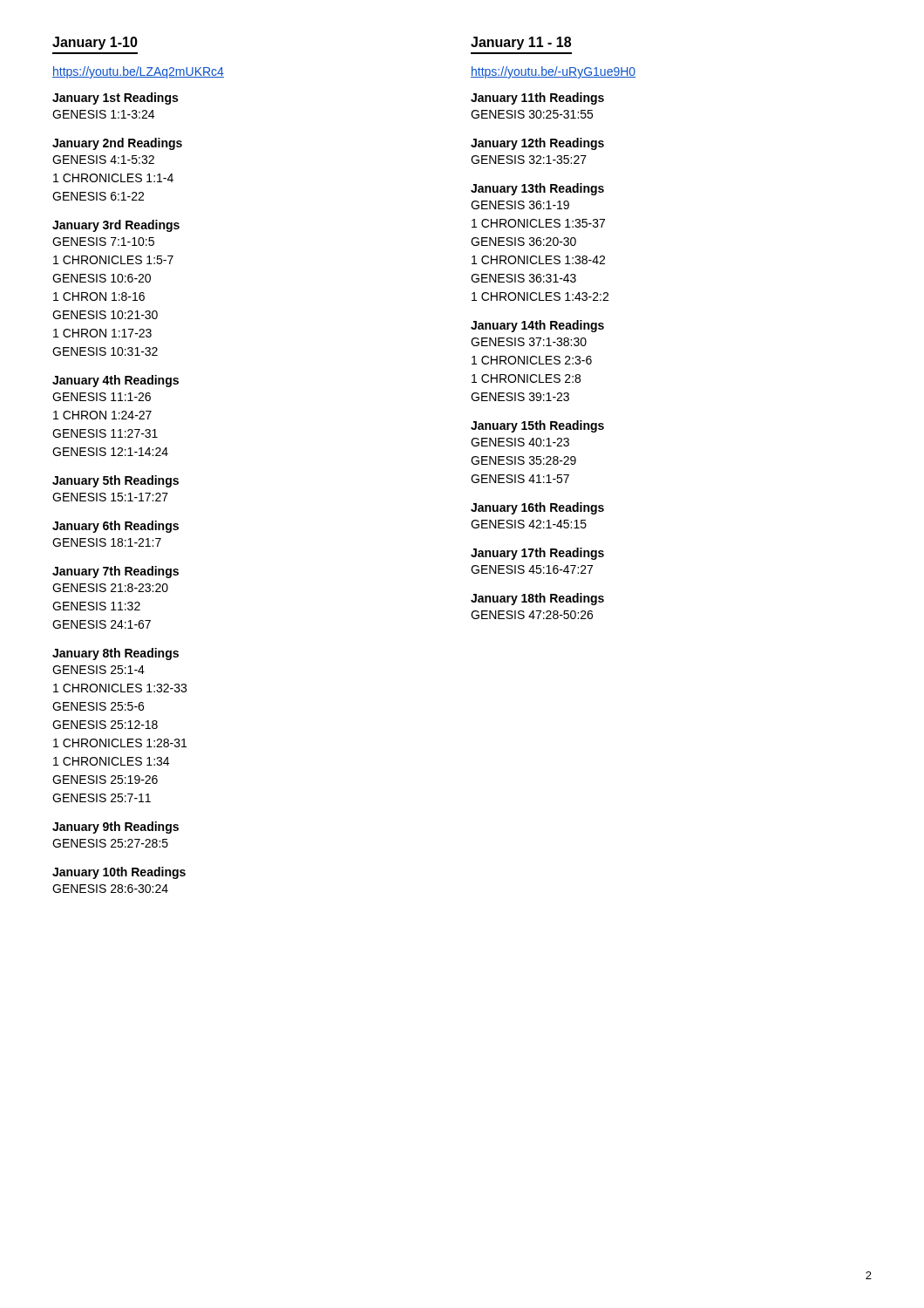Select the element starting "January 5th Readings GENESIS 15:1-17:27"
924x1308 pixels.
tap(116, 481)
